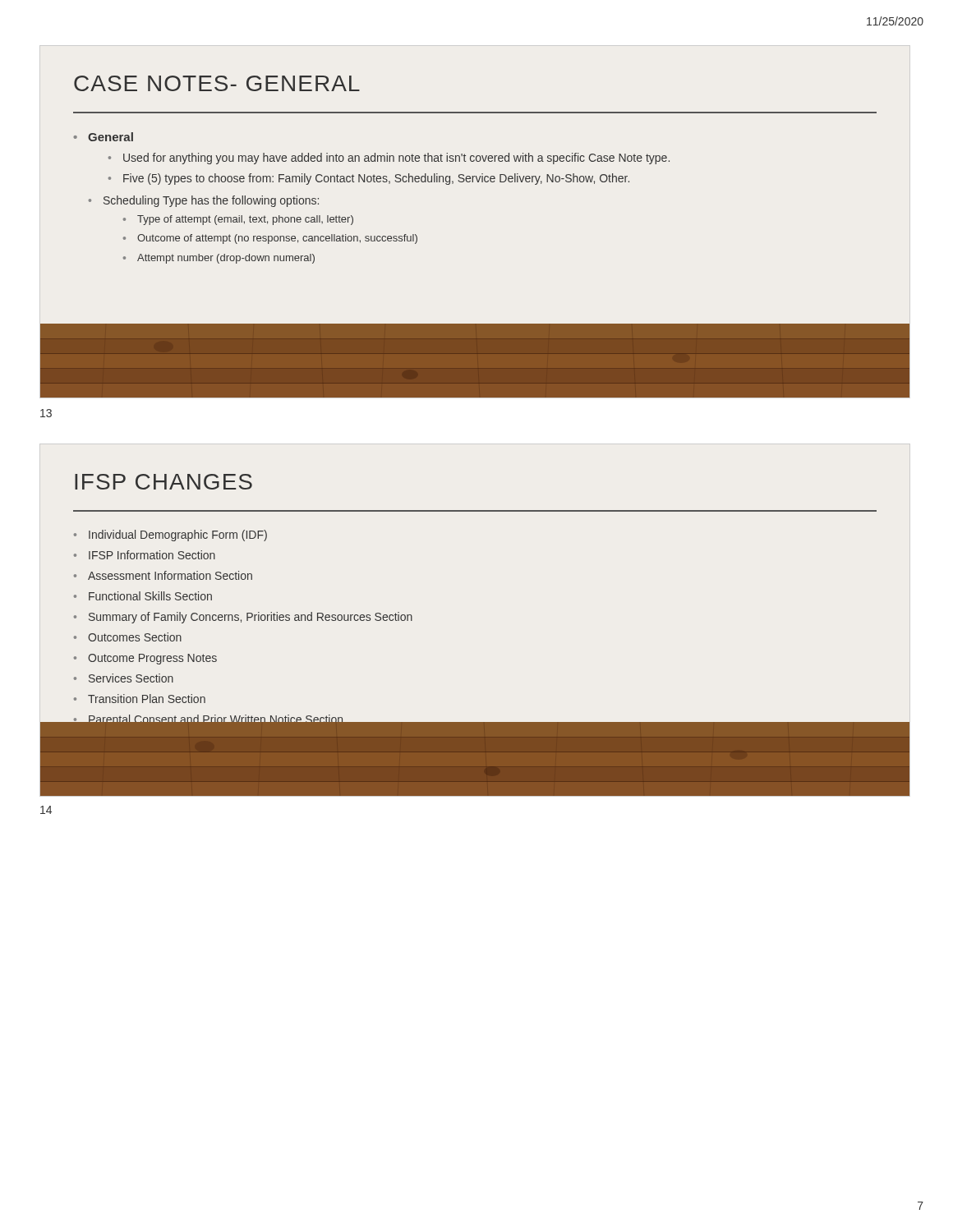Locate the text "Outcomes Section"
Viewport: 953px width, 1232px height.
click(135, 637)
